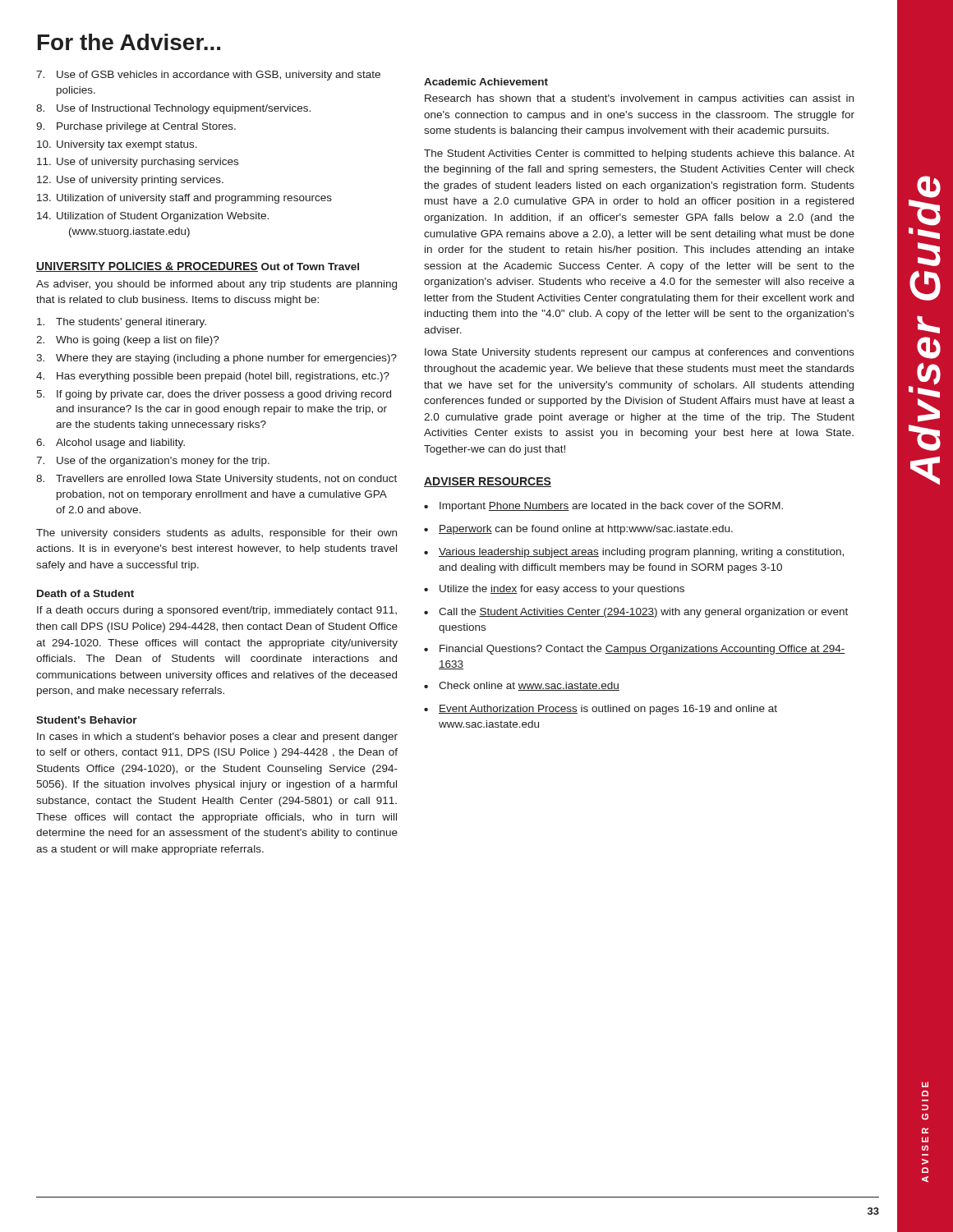Select the text block that reads "Research has shown that a student's involvement in"
This screenshot has width=953, height=1232.
click(x=639, y=114)
